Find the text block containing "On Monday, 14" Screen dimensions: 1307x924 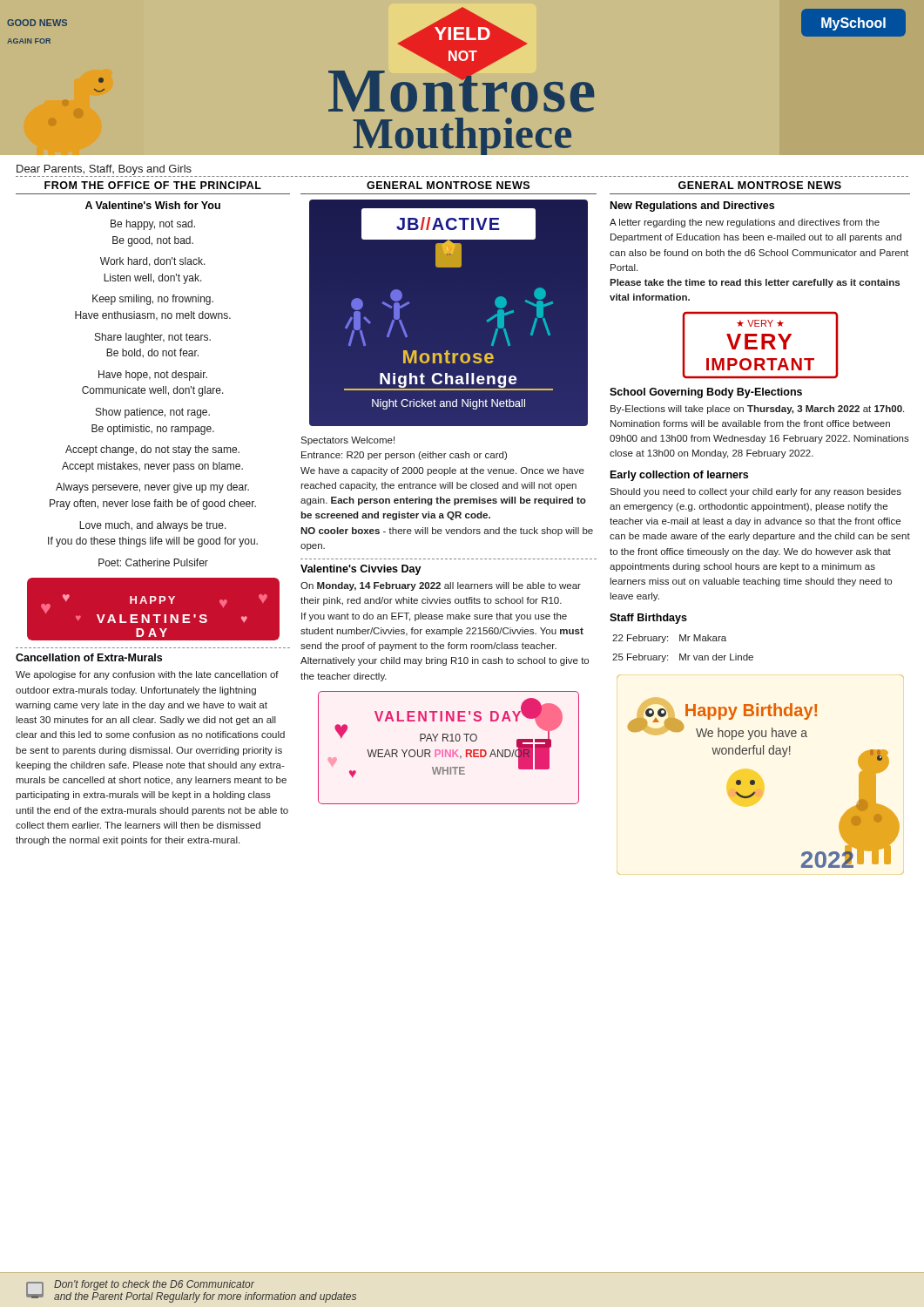pyautogui.click(x=445, y=631)
